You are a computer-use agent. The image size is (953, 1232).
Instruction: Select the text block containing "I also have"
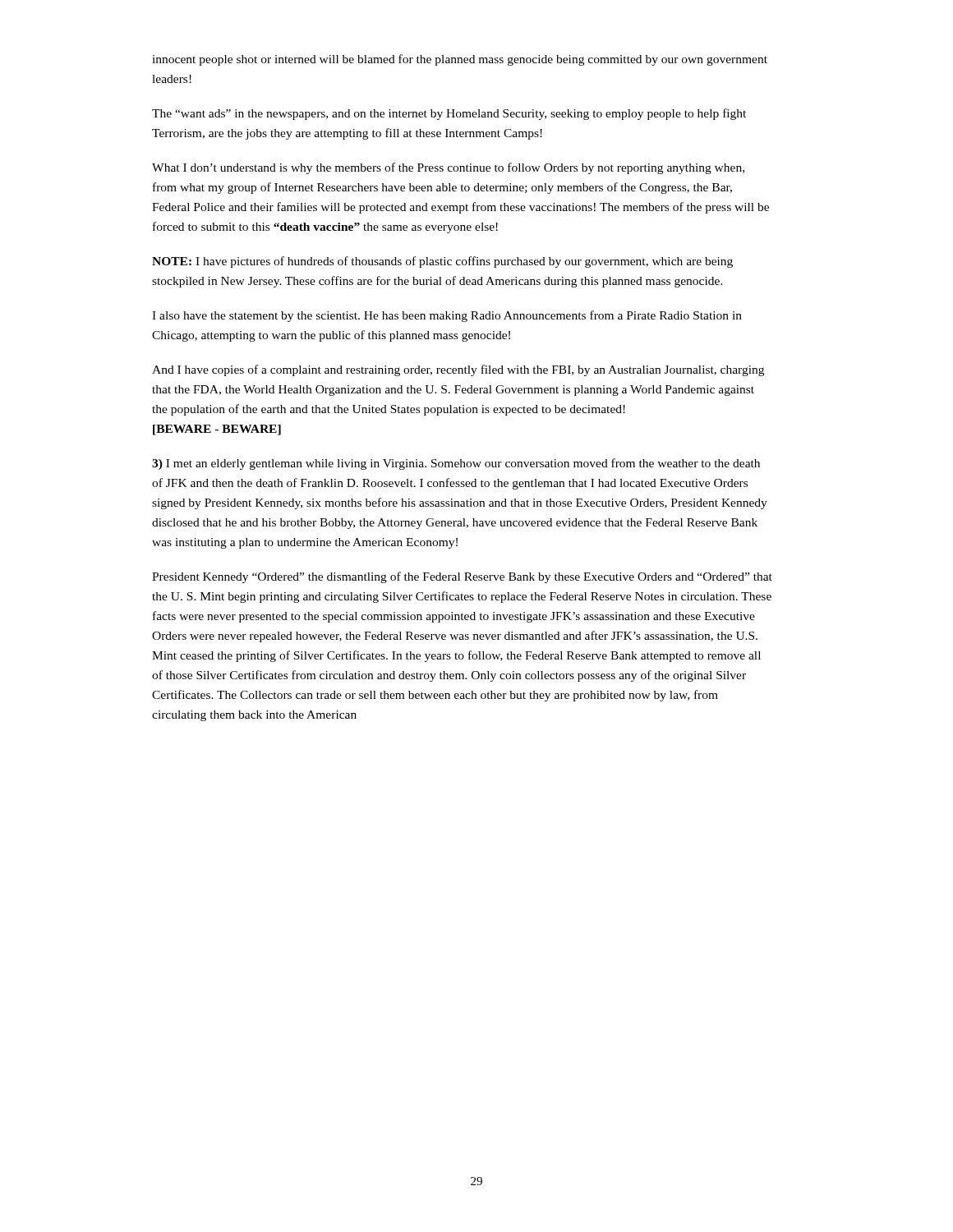(x=447, y=325)
